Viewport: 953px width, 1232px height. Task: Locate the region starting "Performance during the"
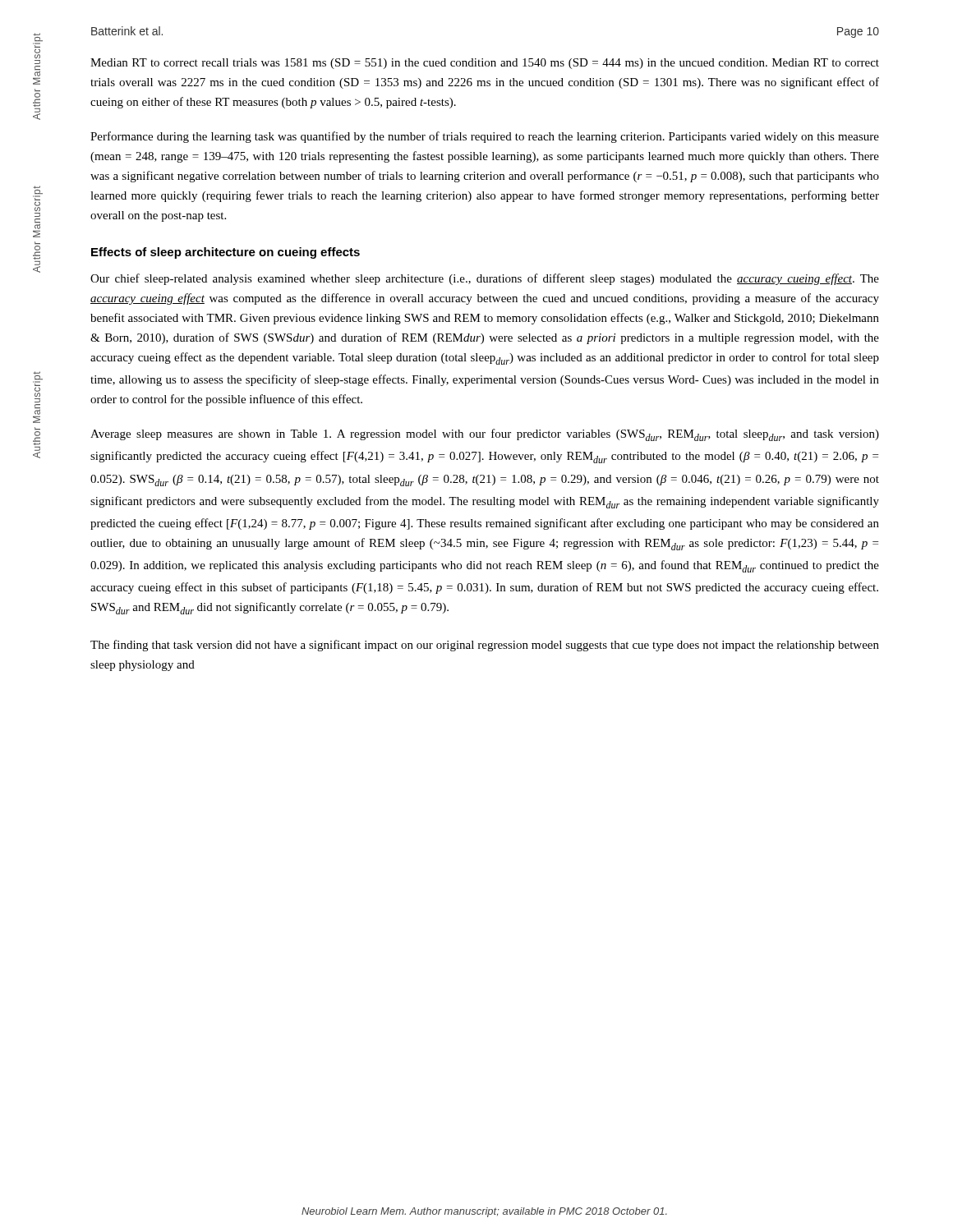pos(485,176)
